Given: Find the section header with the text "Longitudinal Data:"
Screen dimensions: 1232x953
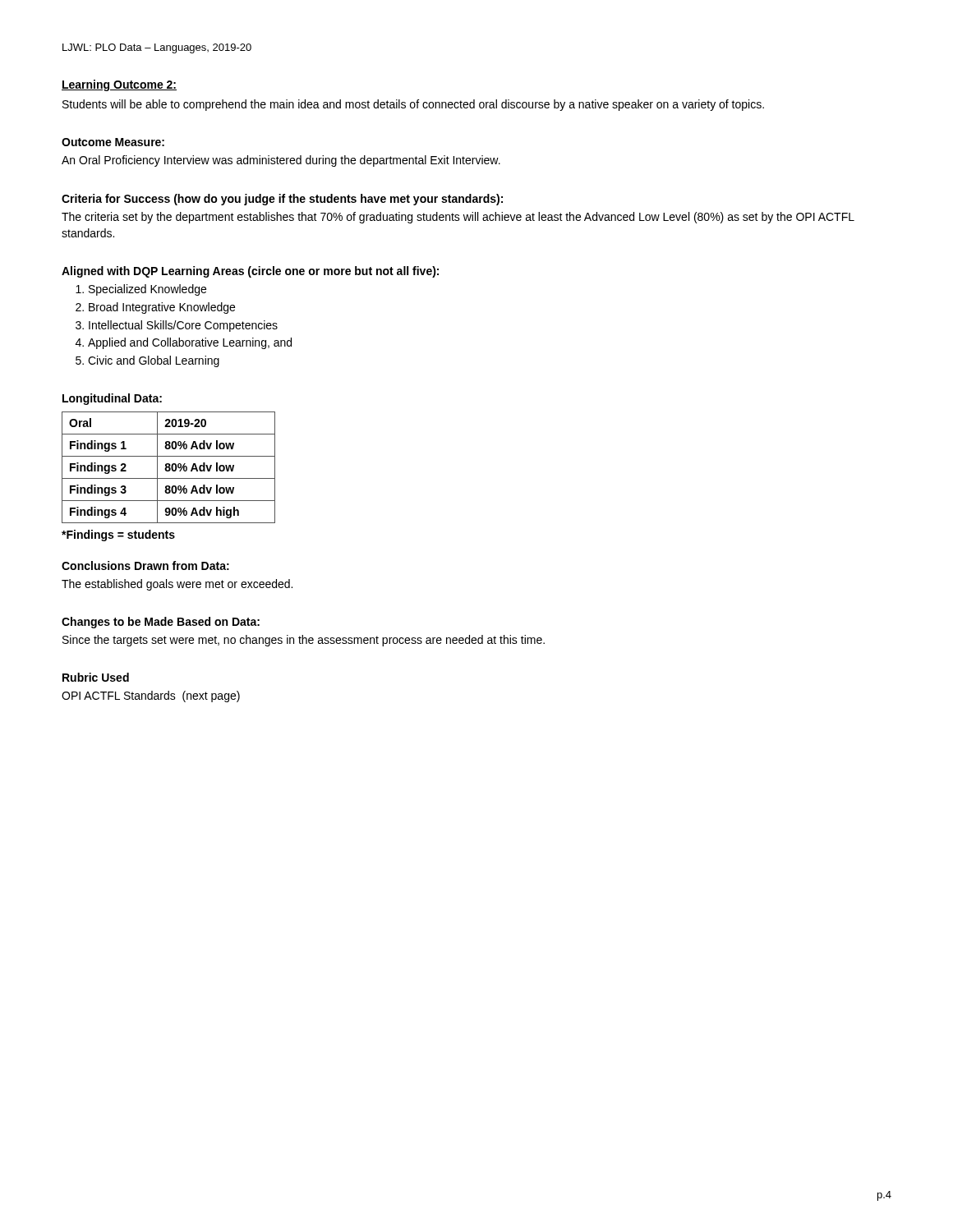Looking at the screenshot, I should 112,398.
